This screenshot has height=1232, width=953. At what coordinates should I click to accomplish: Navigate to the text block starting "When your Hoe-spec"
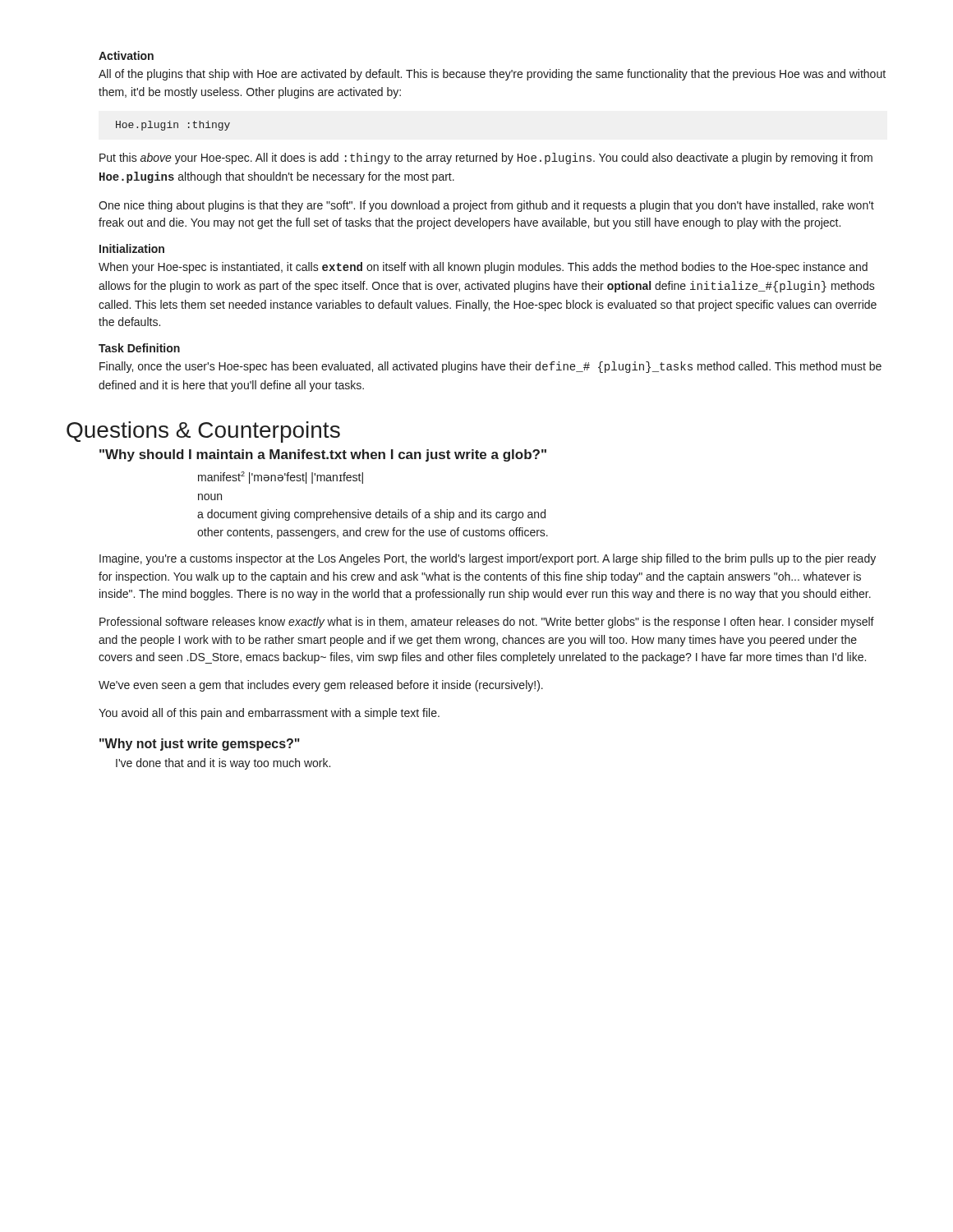pos(488,295)
